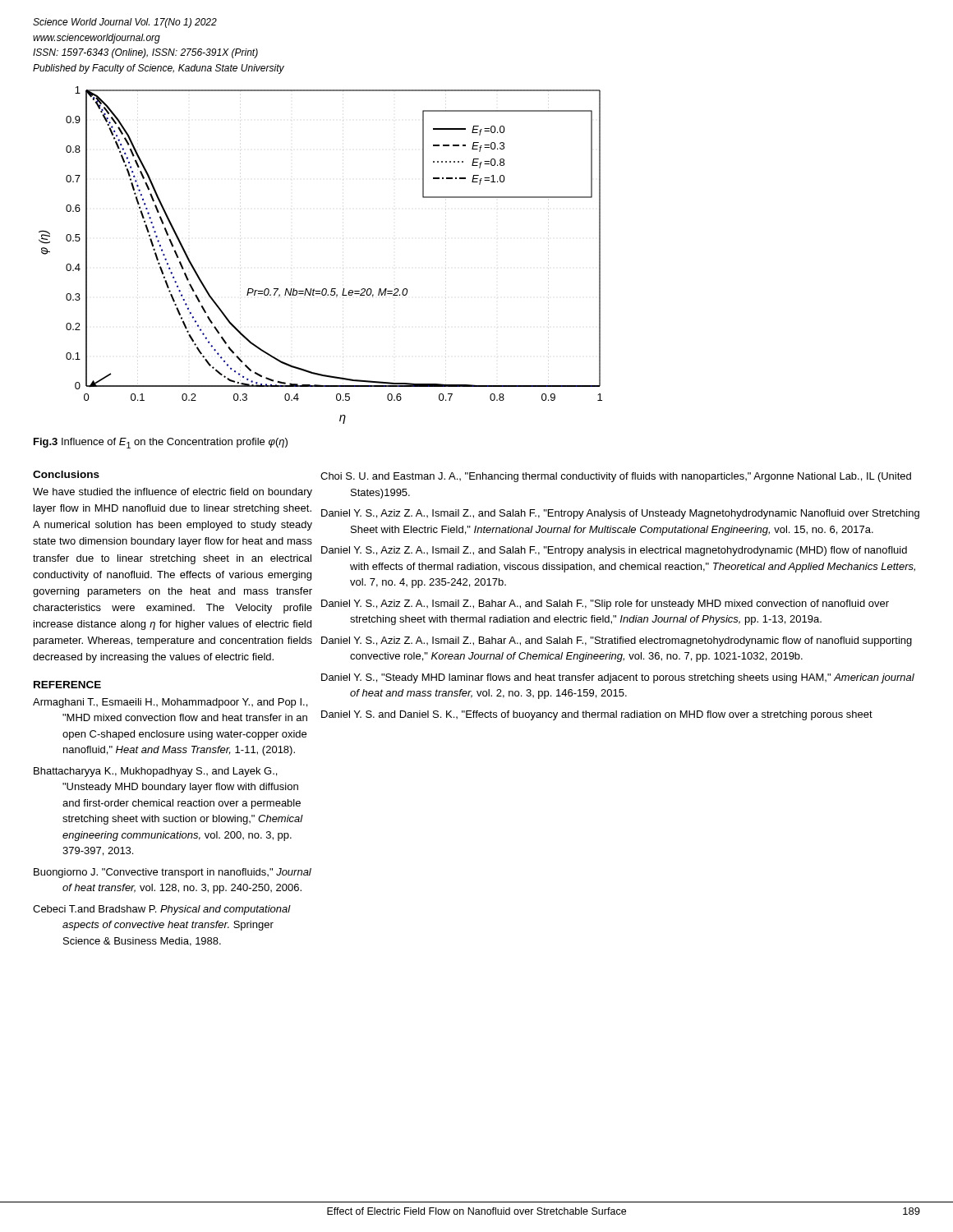
Task: Find the text starting "Daniel Y. S. and"
Action: click(596, 714)
